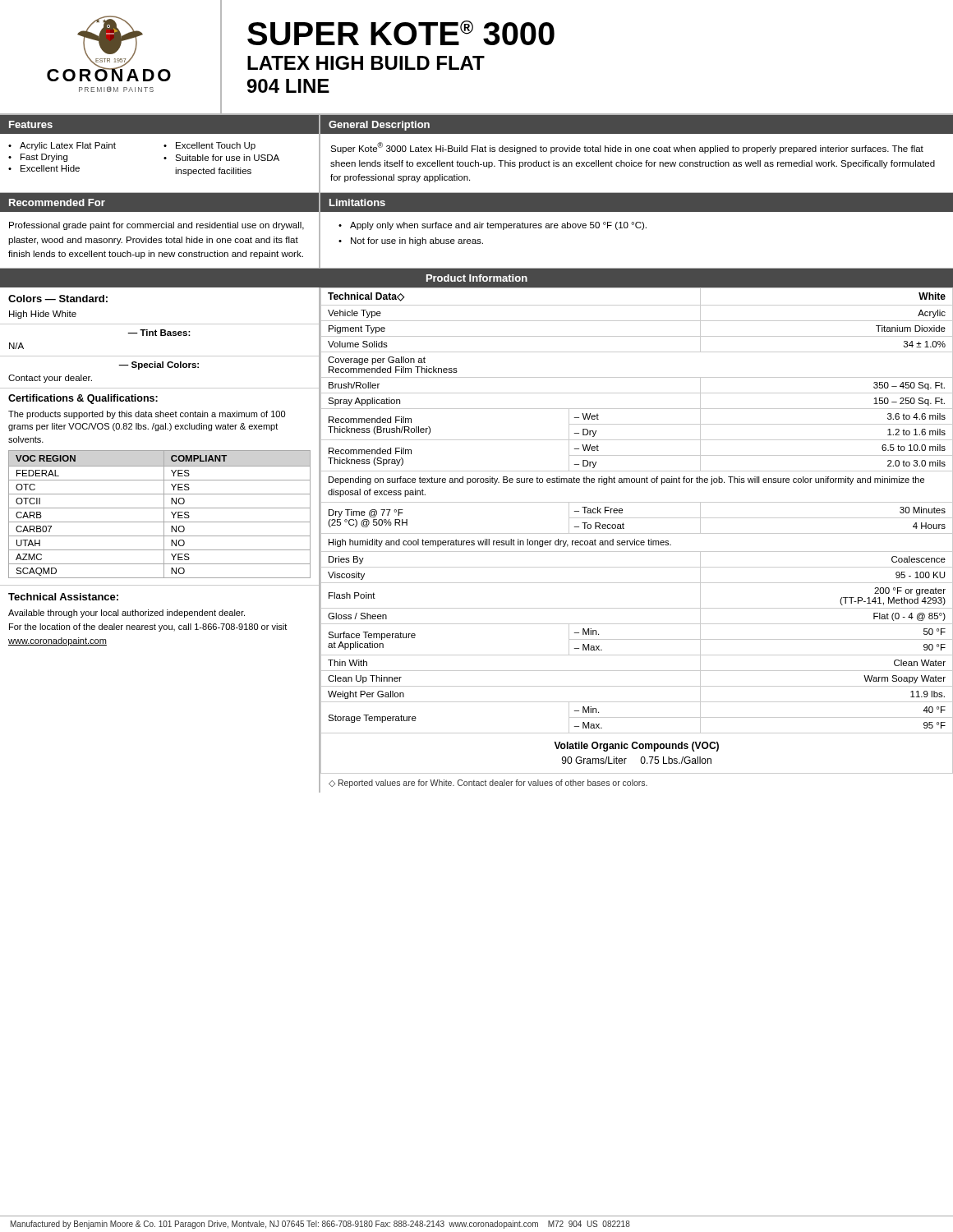Locate the region starting "Contact your dealer."
The height and width of the screenshot is (1232, 953).
(x=50, y=378)
